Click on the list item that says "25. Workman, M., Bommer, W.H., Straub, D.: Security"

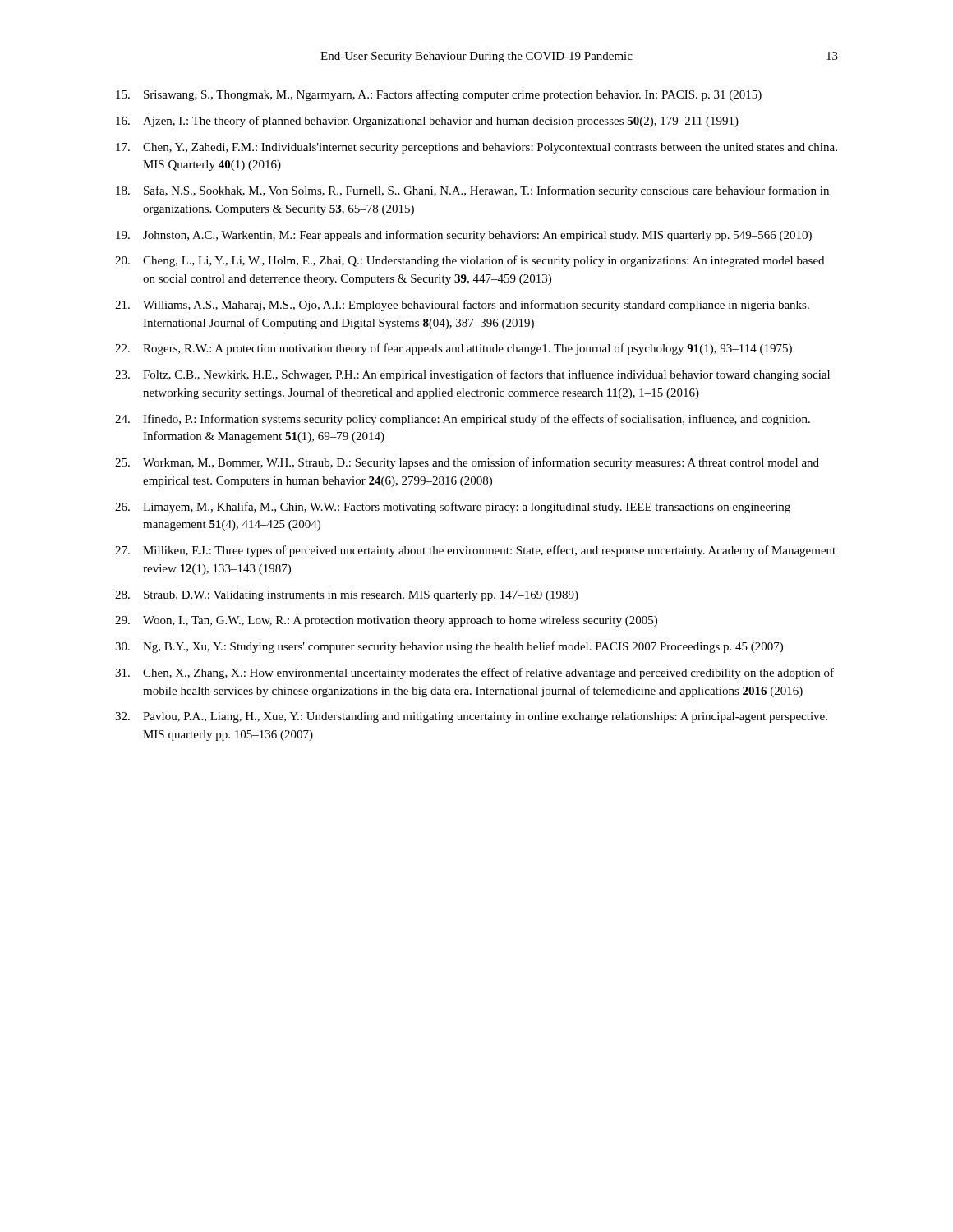[x=476, y=472]
